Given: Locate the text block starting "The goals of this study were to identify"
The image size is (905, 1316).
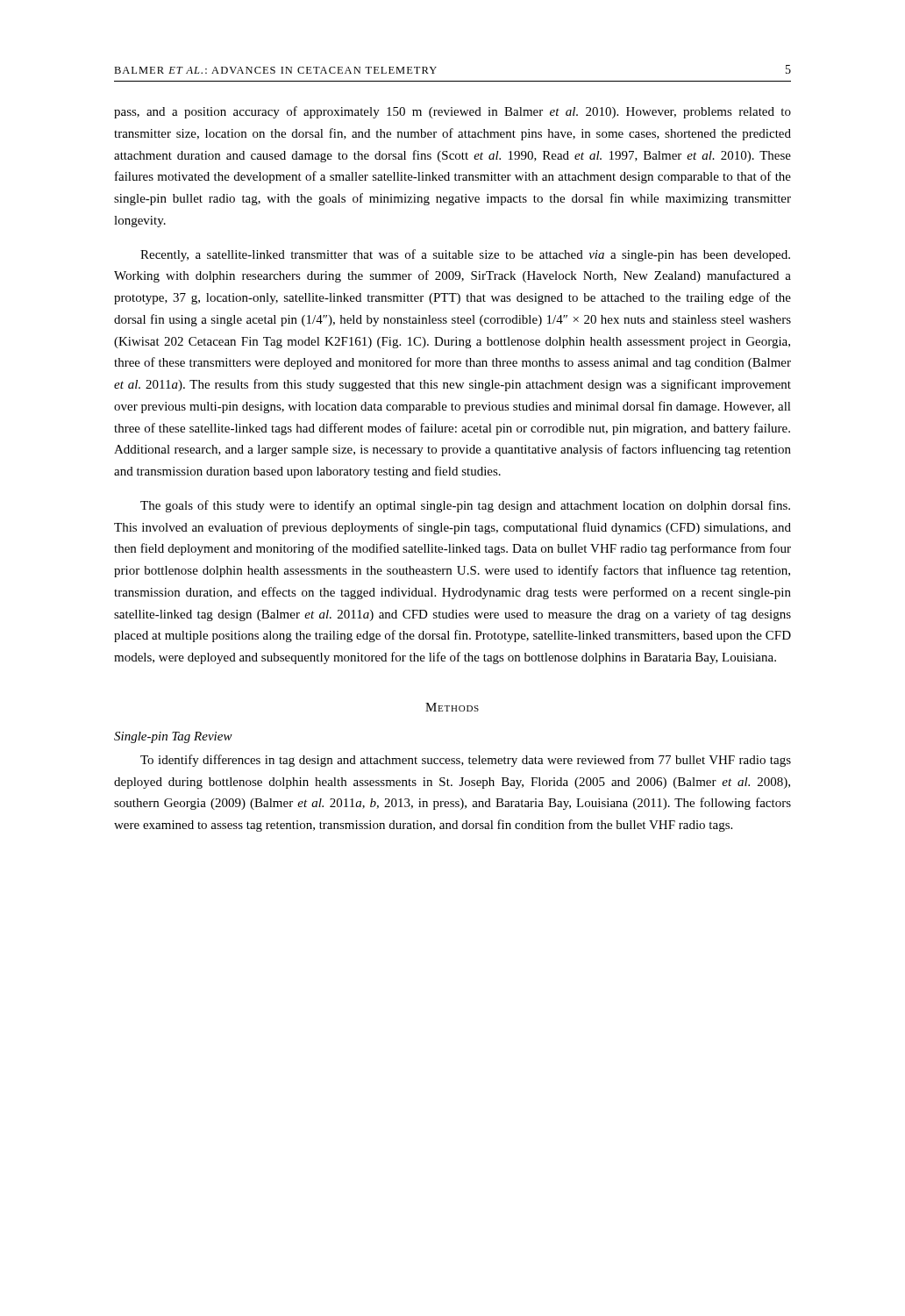Looking at the screenshot, I should [x=452, y=581].
